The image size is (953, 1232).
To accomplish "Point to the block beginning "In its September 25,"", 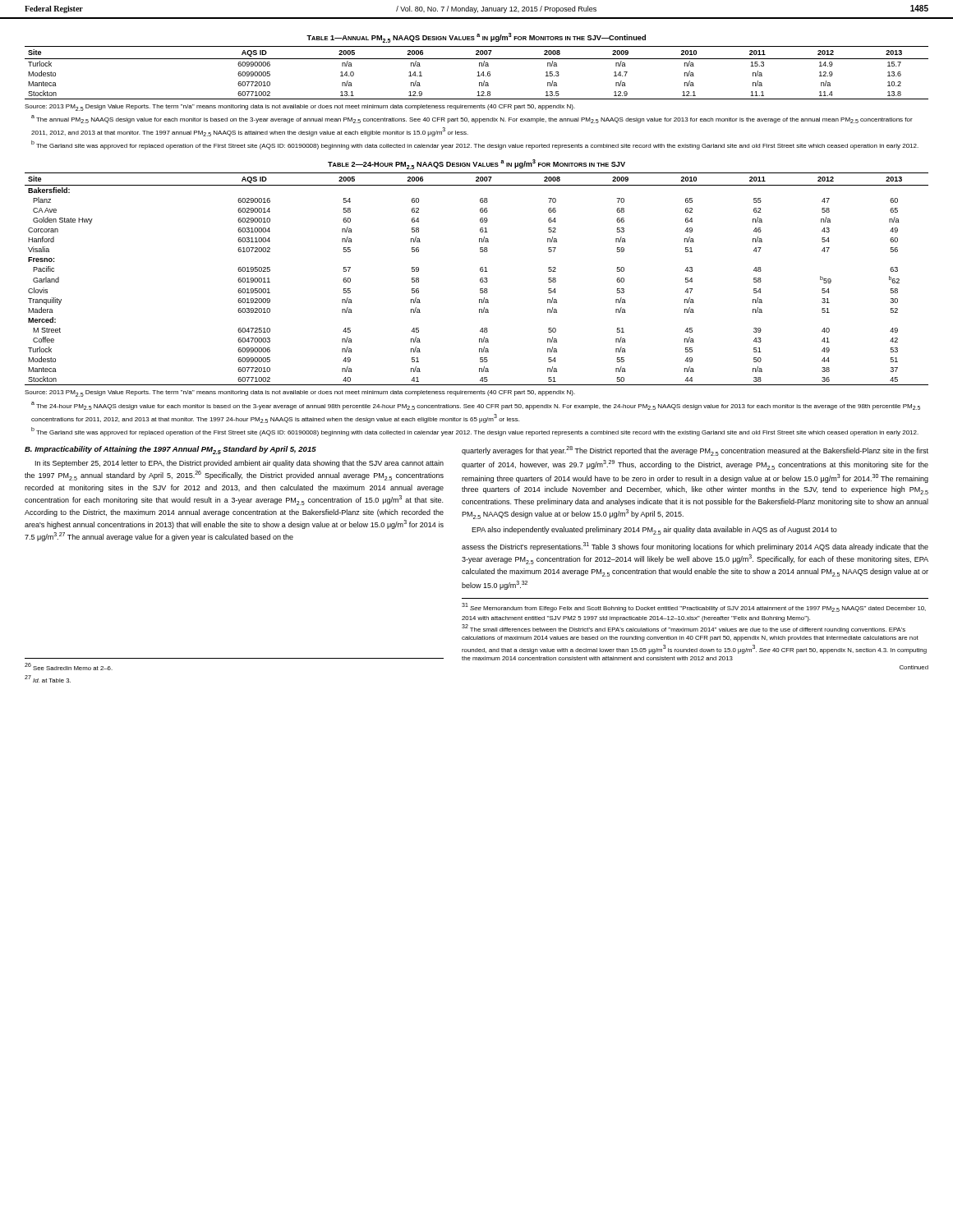I will point(234,501).
